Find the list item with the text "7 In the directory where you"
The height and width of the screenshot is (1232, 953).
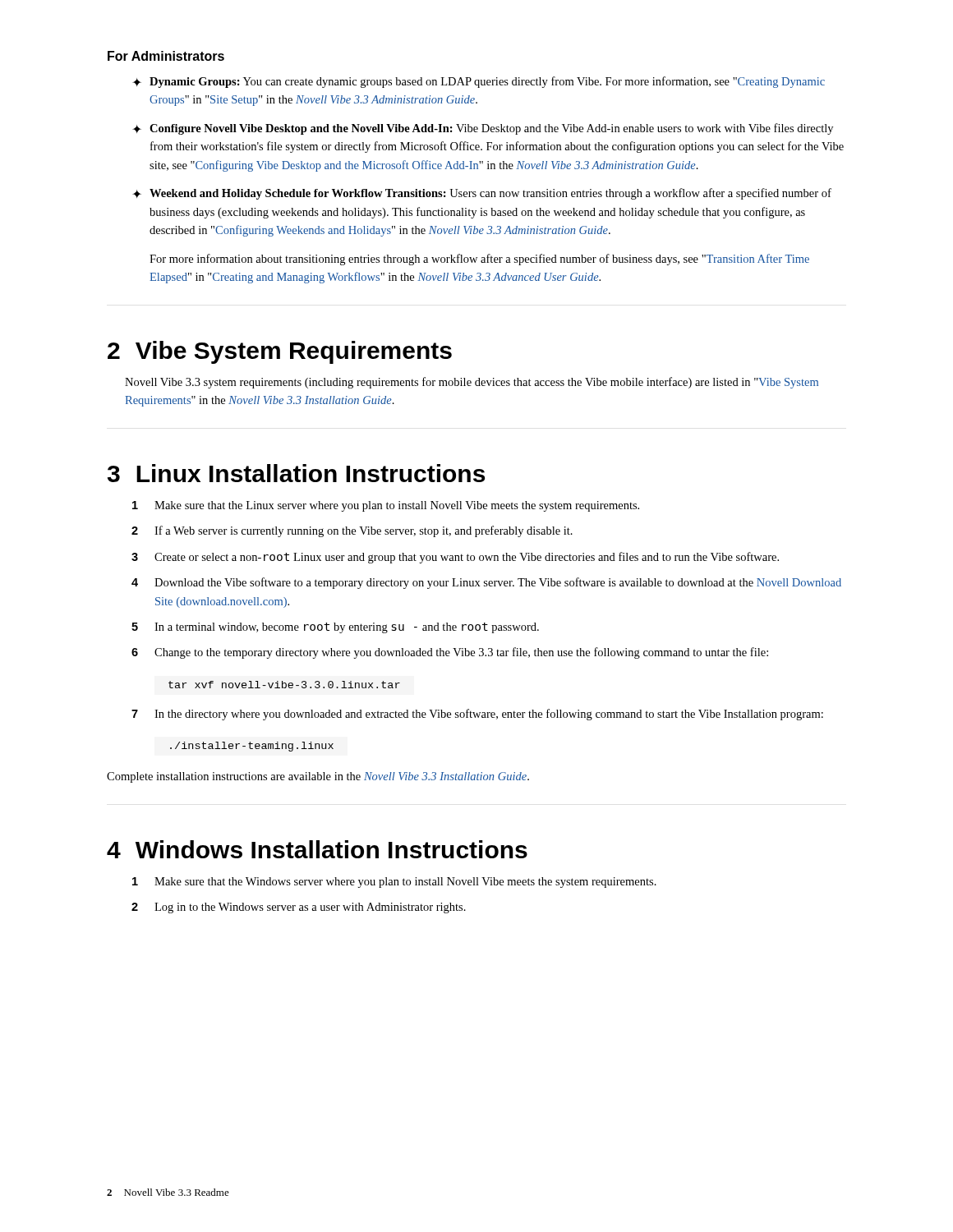(489, 714)
